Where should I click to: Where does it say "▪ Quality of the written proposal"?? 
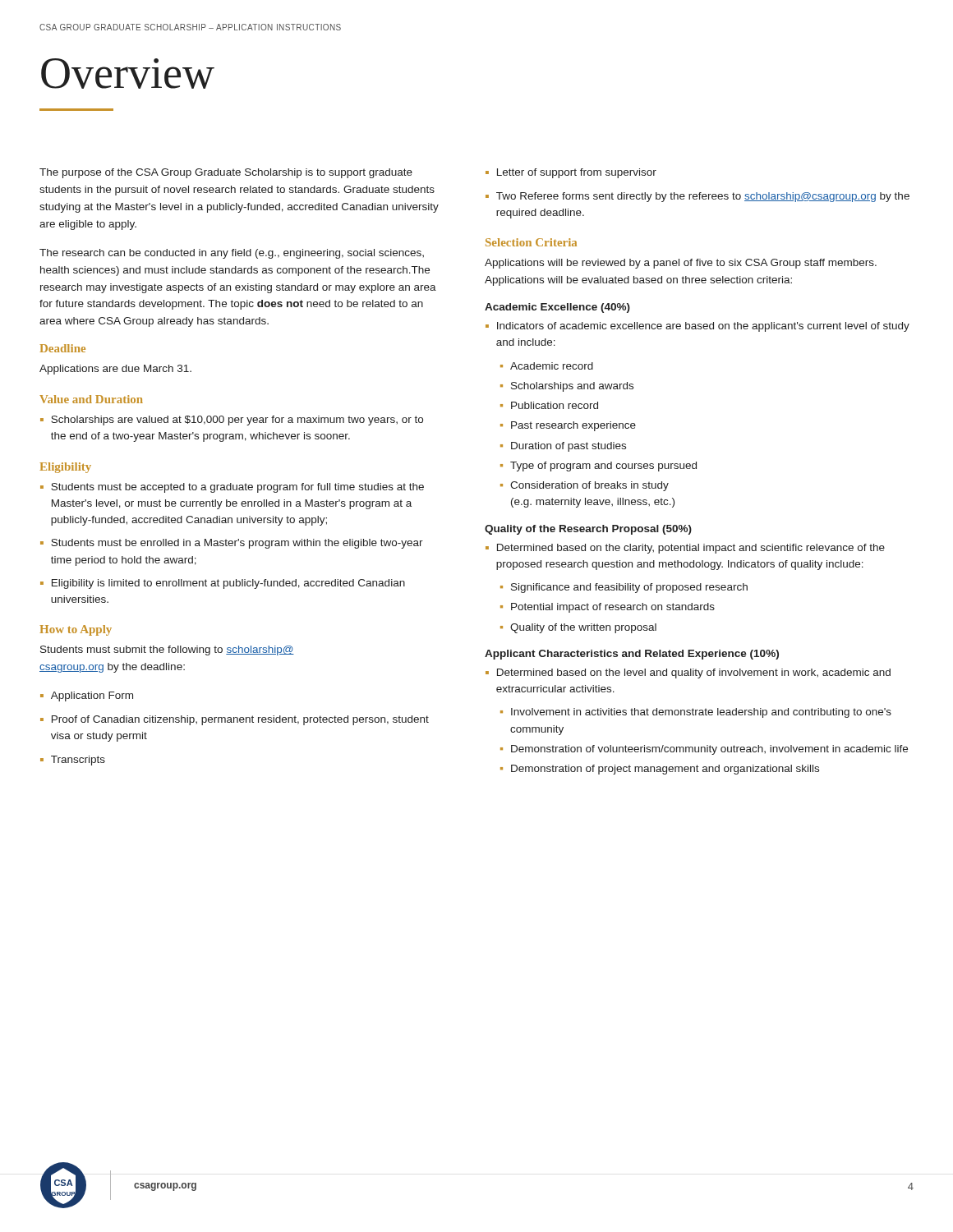pos(578,627)
